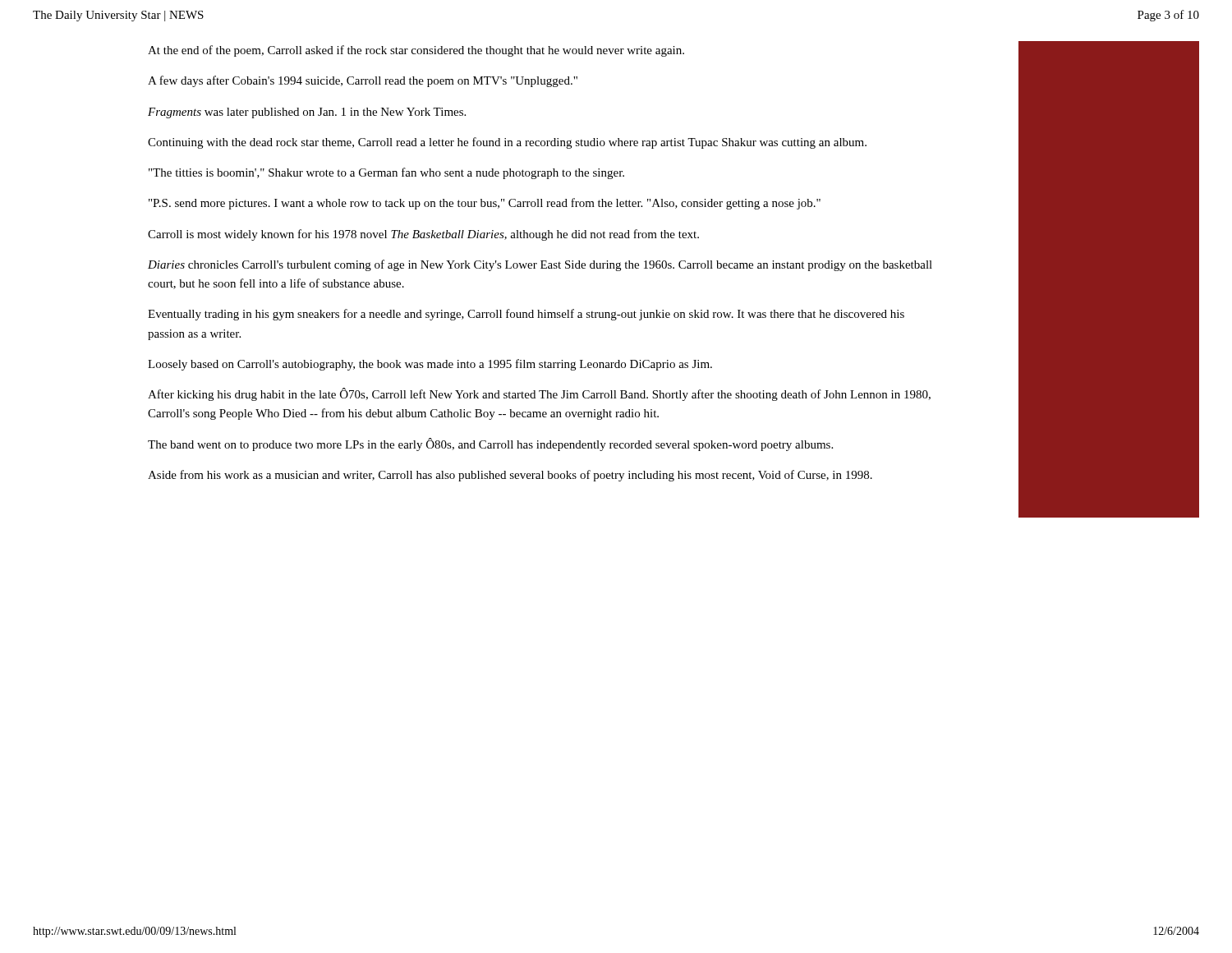Where is the passage that starts "Eventually trading in his gym"?

[x=542, y=324]
